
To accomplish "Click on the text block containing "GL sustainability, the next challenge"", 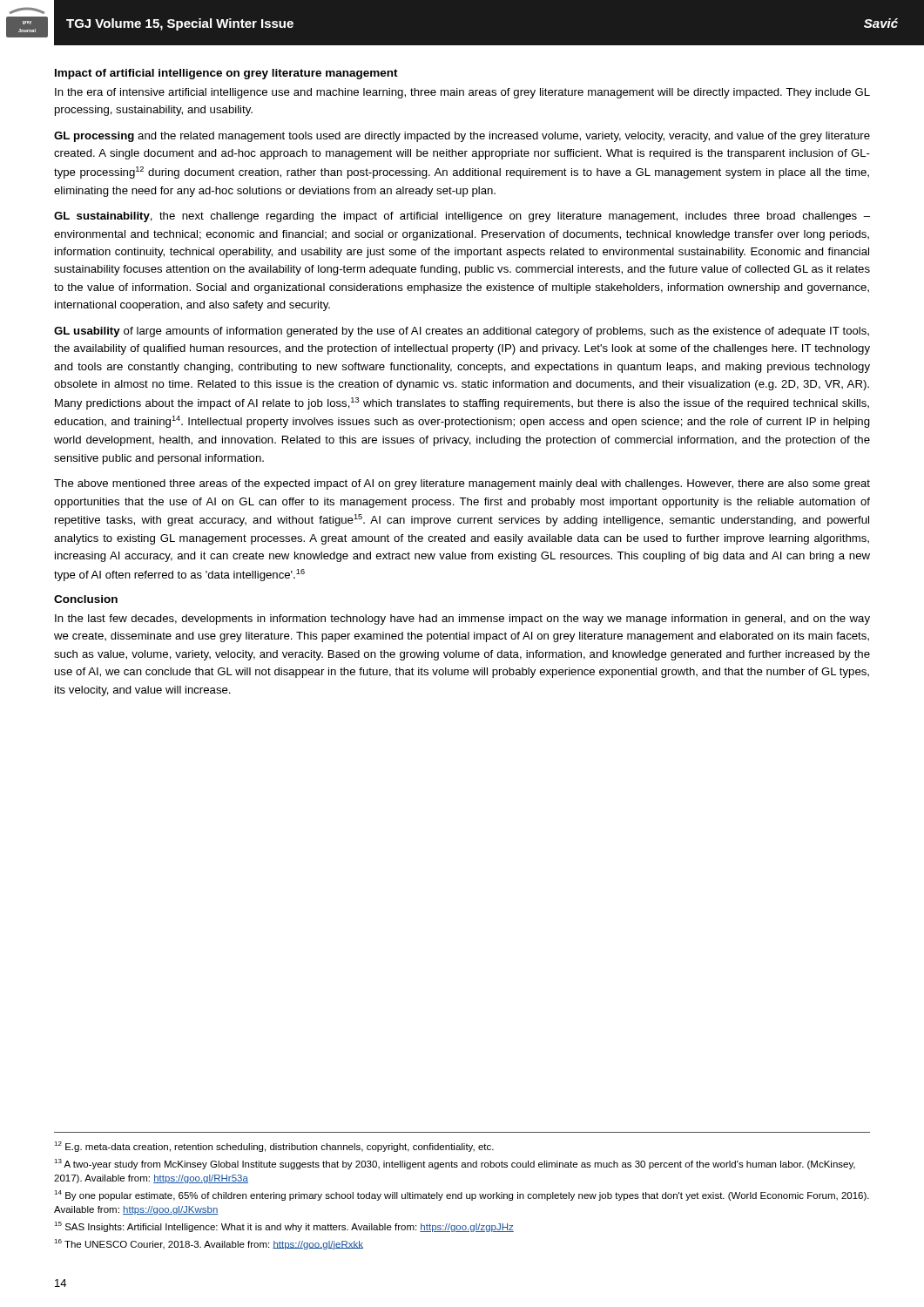I will pos(462,260).
